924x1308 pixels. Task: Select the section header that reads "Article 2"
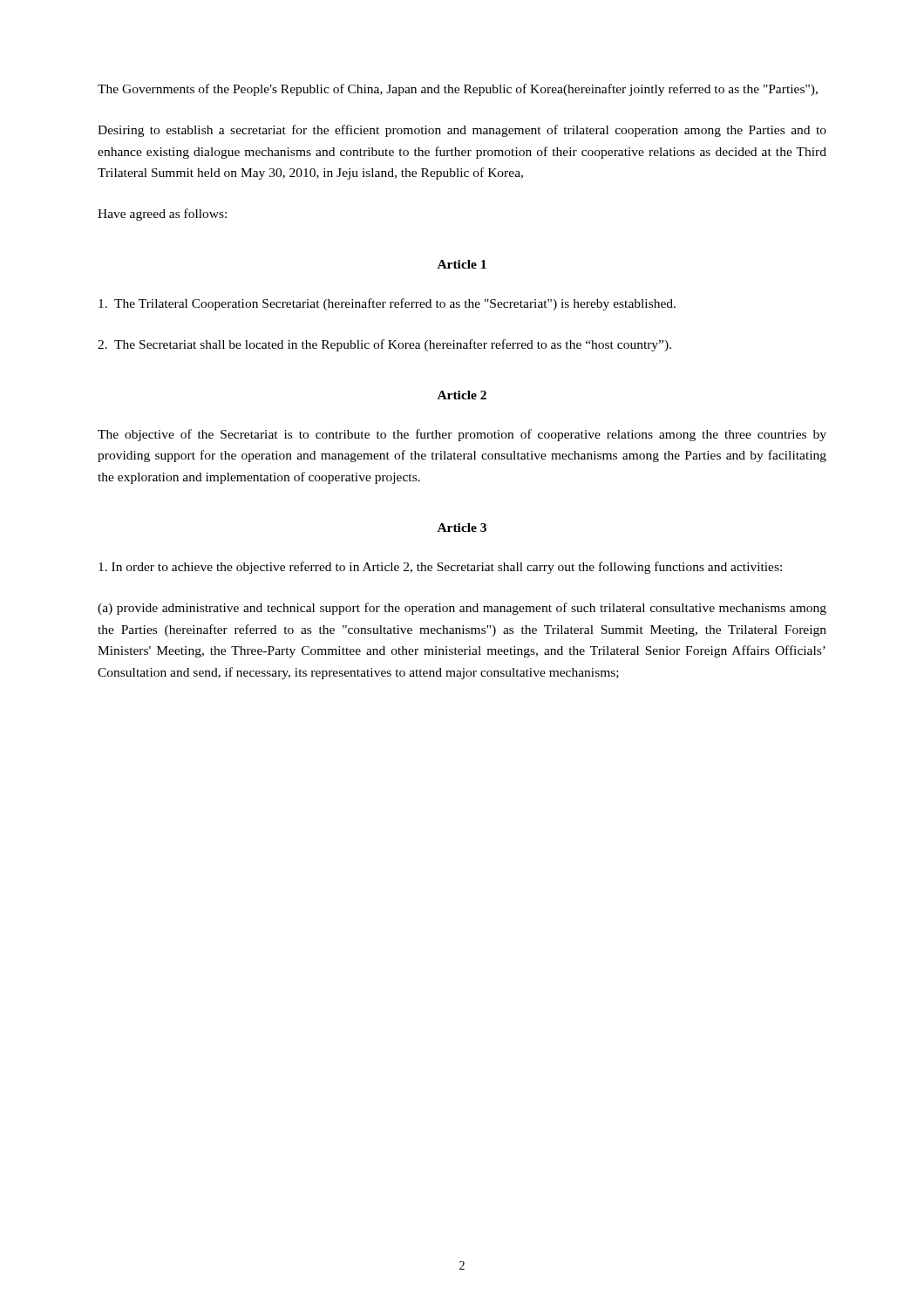click(462, 394)
